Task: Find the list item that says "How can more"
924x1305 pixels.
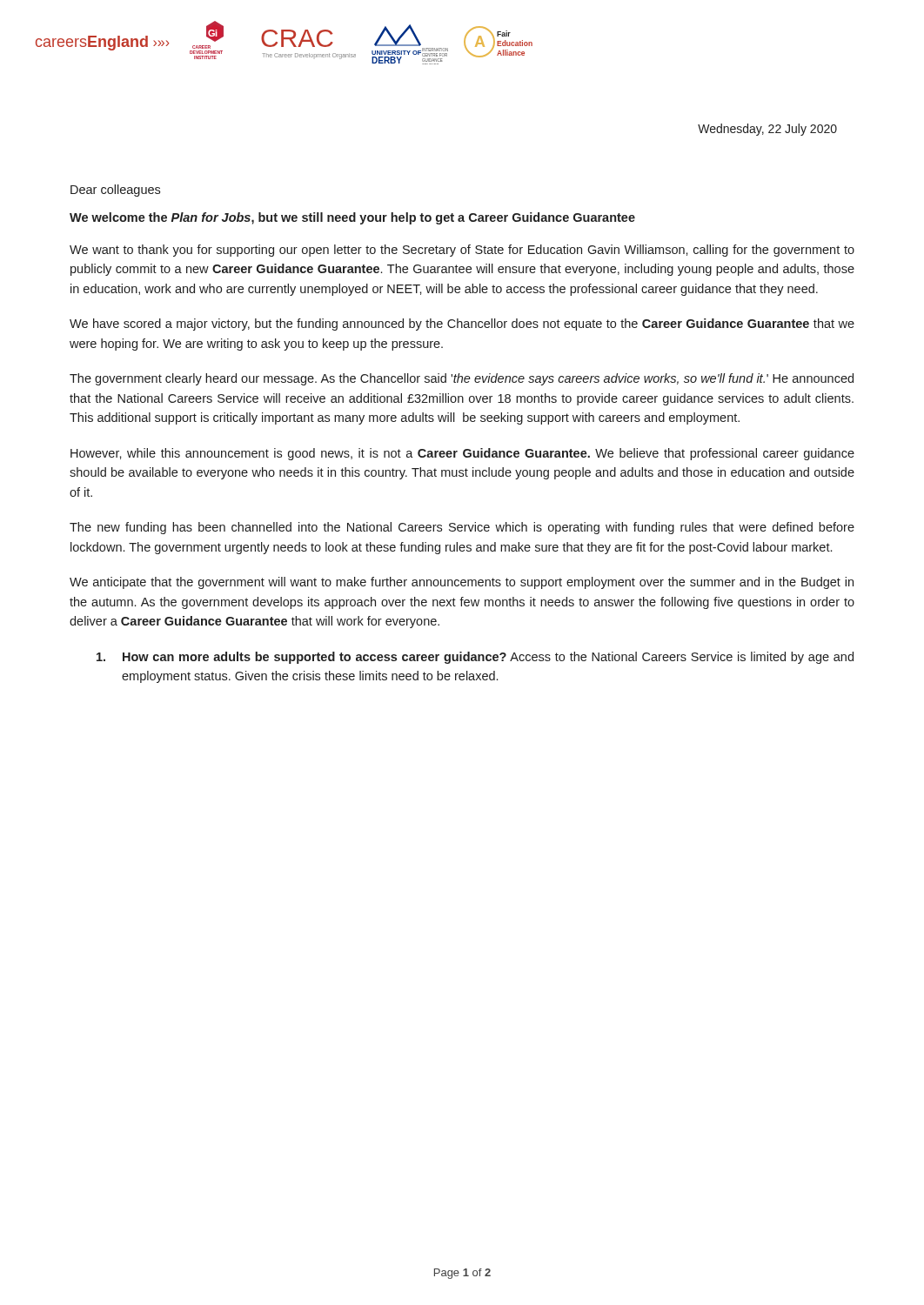Action: coord(475,666)
